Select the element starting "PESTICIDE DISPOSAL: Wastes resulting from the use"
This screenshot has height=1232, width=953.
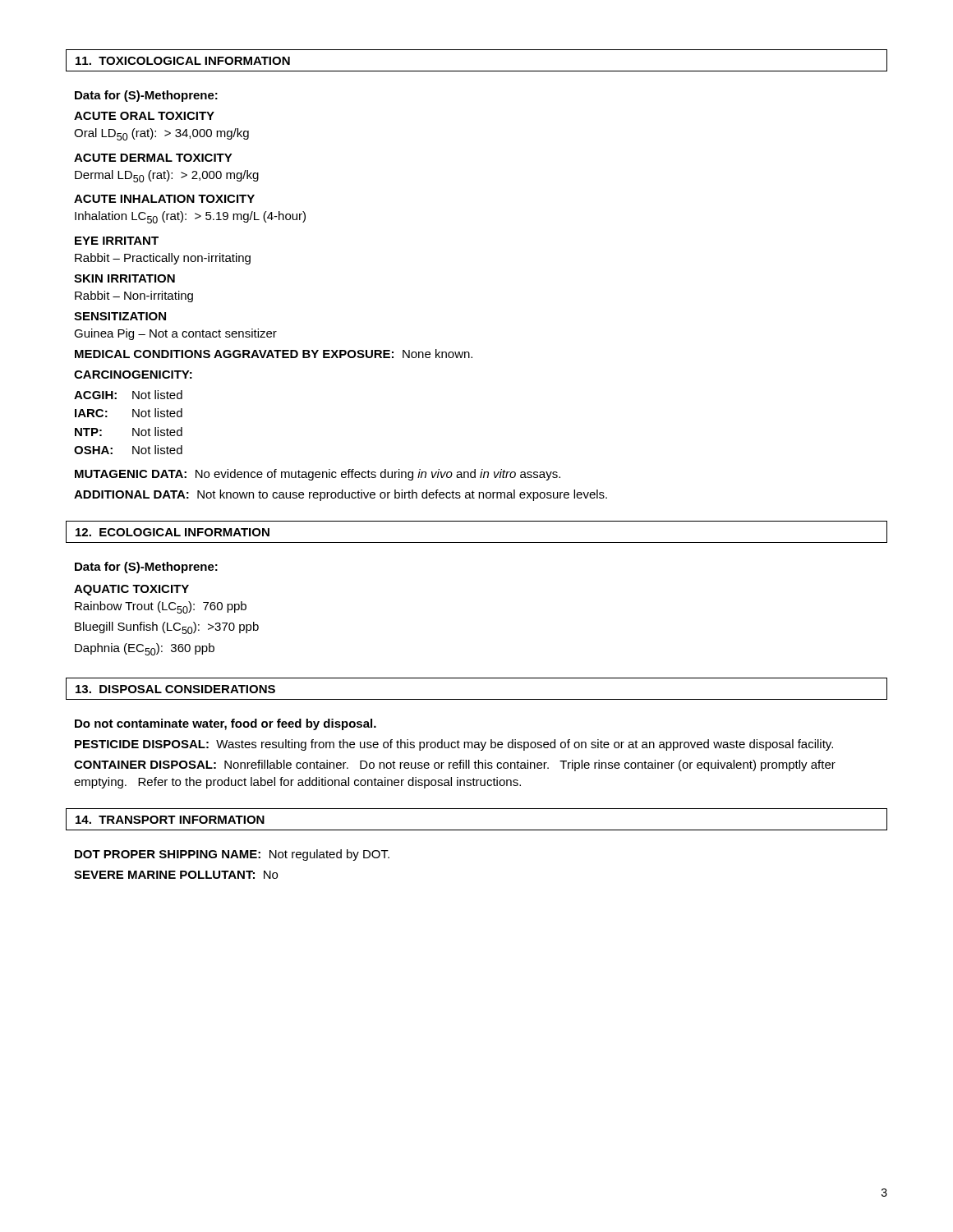click(x=476, y=744)
